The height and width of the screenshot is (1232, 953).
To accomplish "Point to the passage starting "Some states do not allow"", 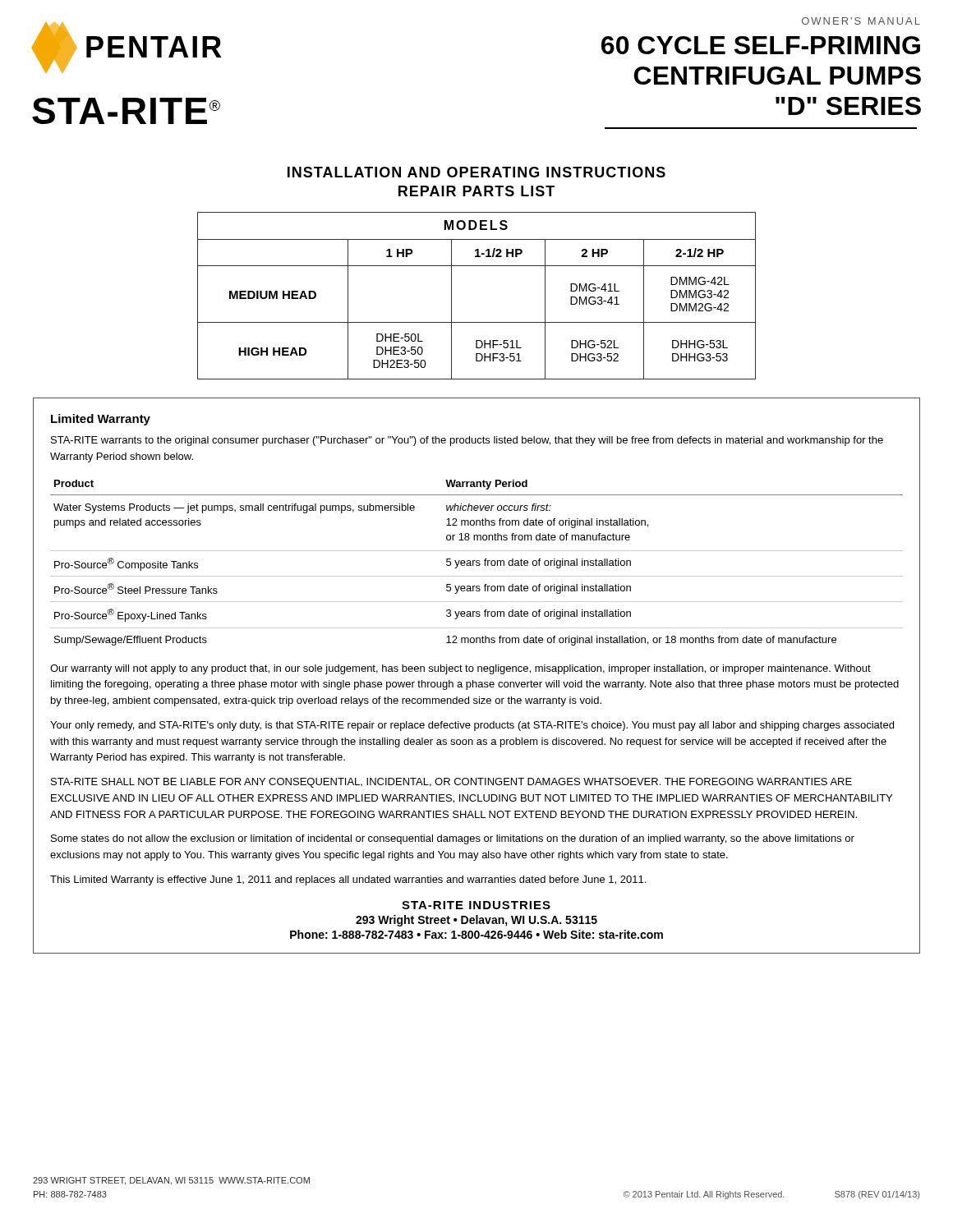I will [452, 847].
